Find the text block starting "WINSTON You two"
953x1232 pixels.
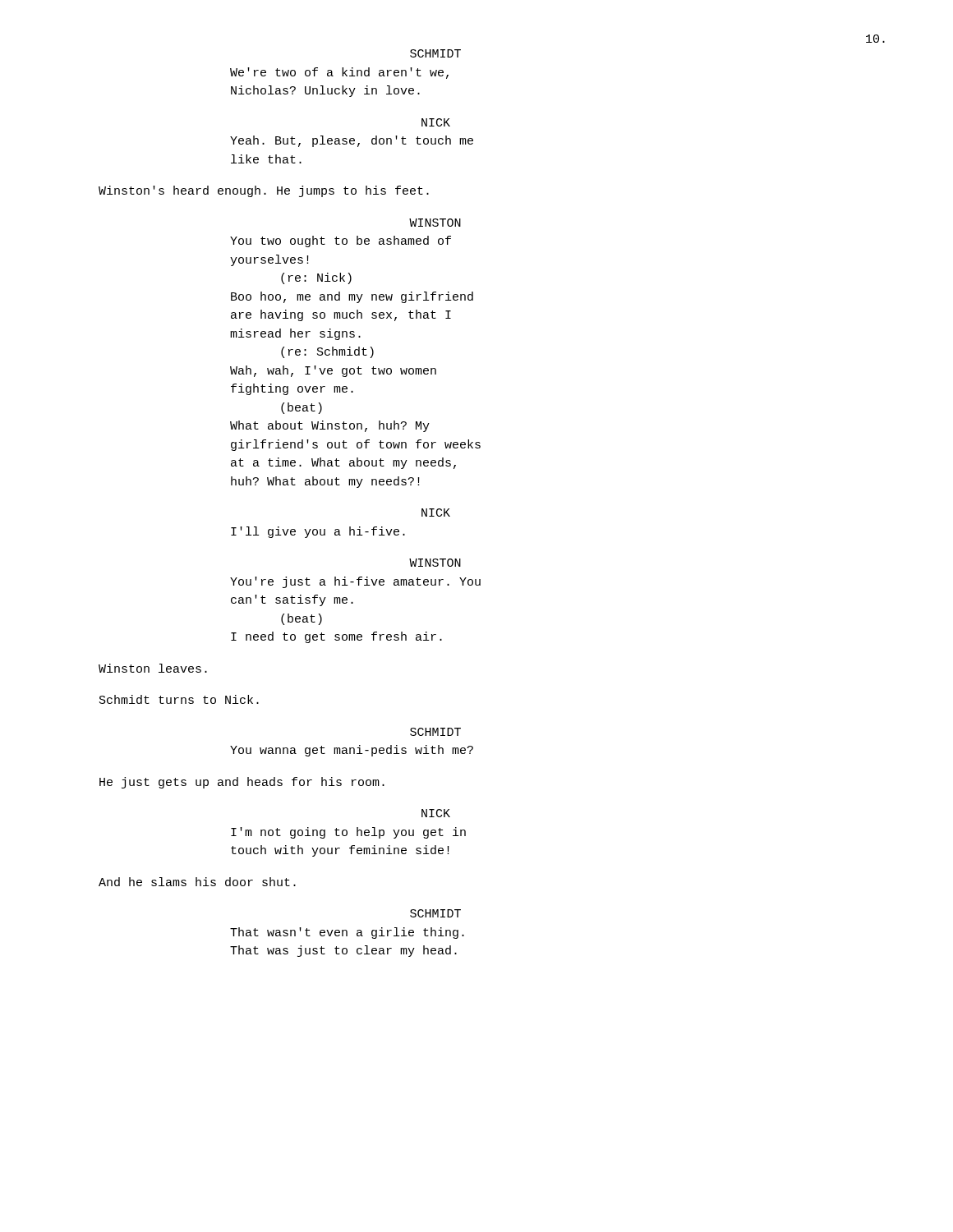[435, 223]
